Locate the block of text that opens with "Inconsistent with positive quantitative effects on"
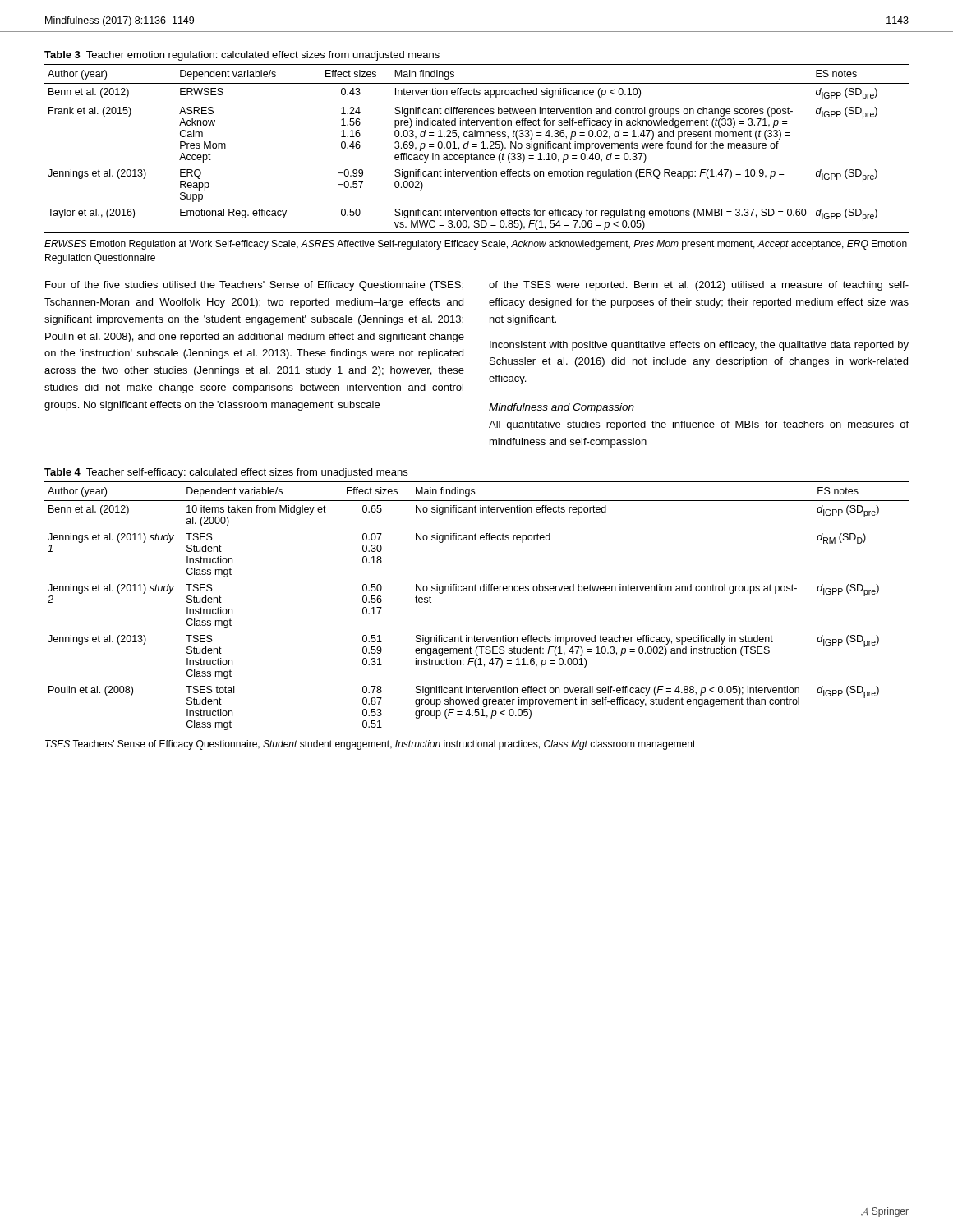The height and width of the screenshot is (1232, 953). coord(699,361)
